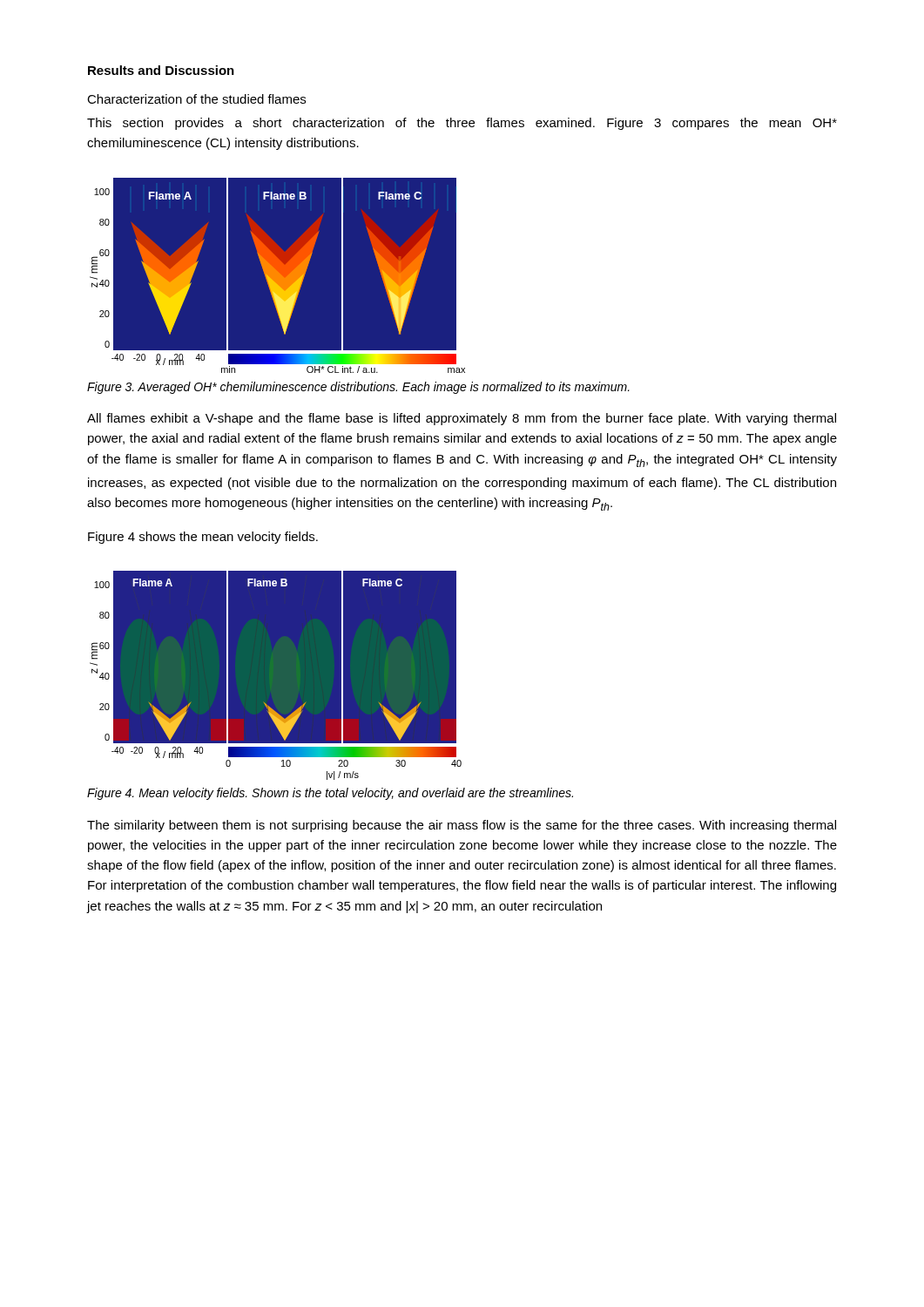Navigate to the text block starting "The similarity between them is"
Screen dimensions: 1307x924
point(462,865)
